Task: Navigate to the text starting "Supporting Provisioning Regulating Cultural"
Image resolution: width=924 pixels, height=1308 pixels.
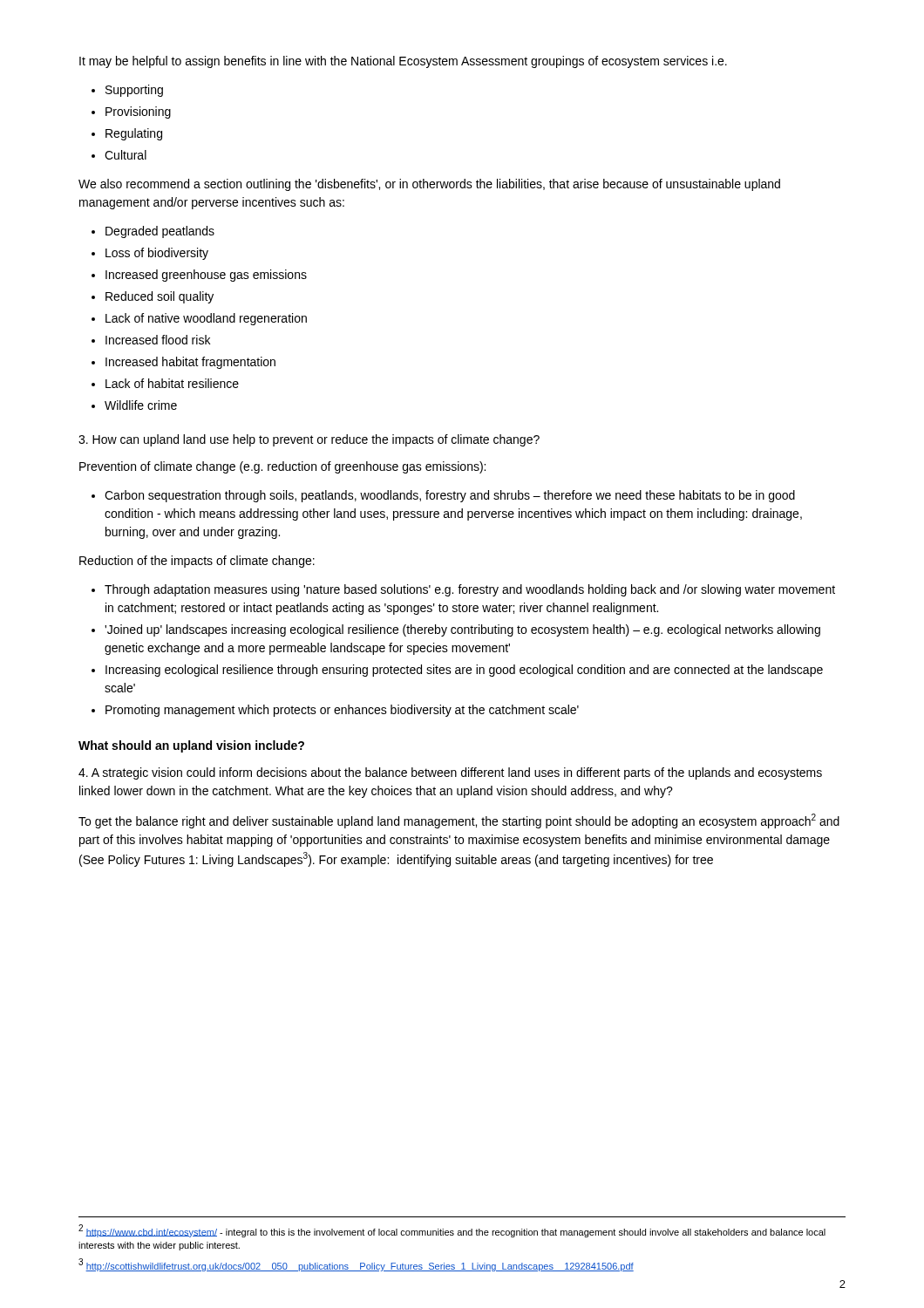Action: click(127, 91)
